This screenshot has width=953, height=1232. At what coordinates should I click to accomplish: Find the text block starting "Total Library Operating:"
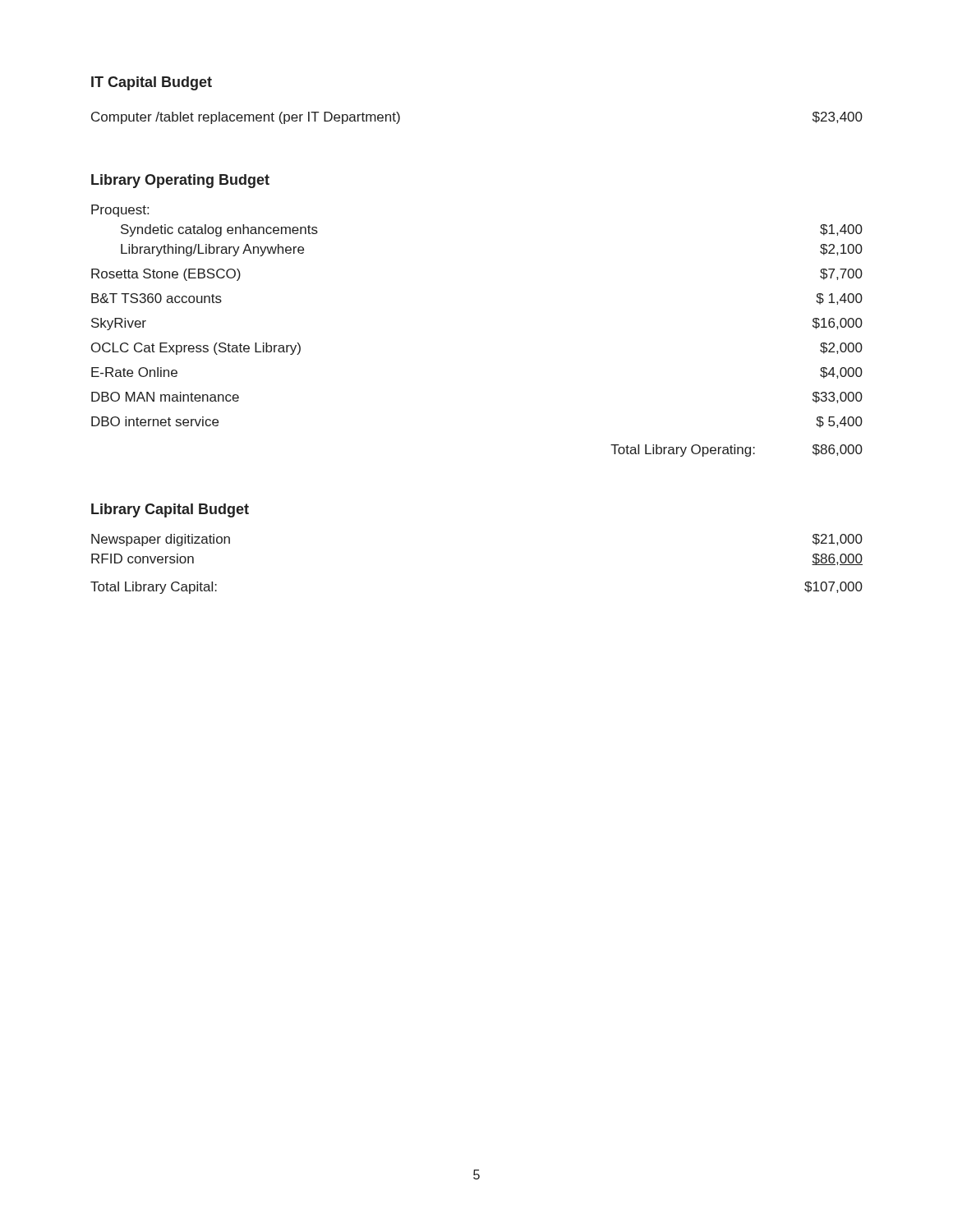[737, 450]
